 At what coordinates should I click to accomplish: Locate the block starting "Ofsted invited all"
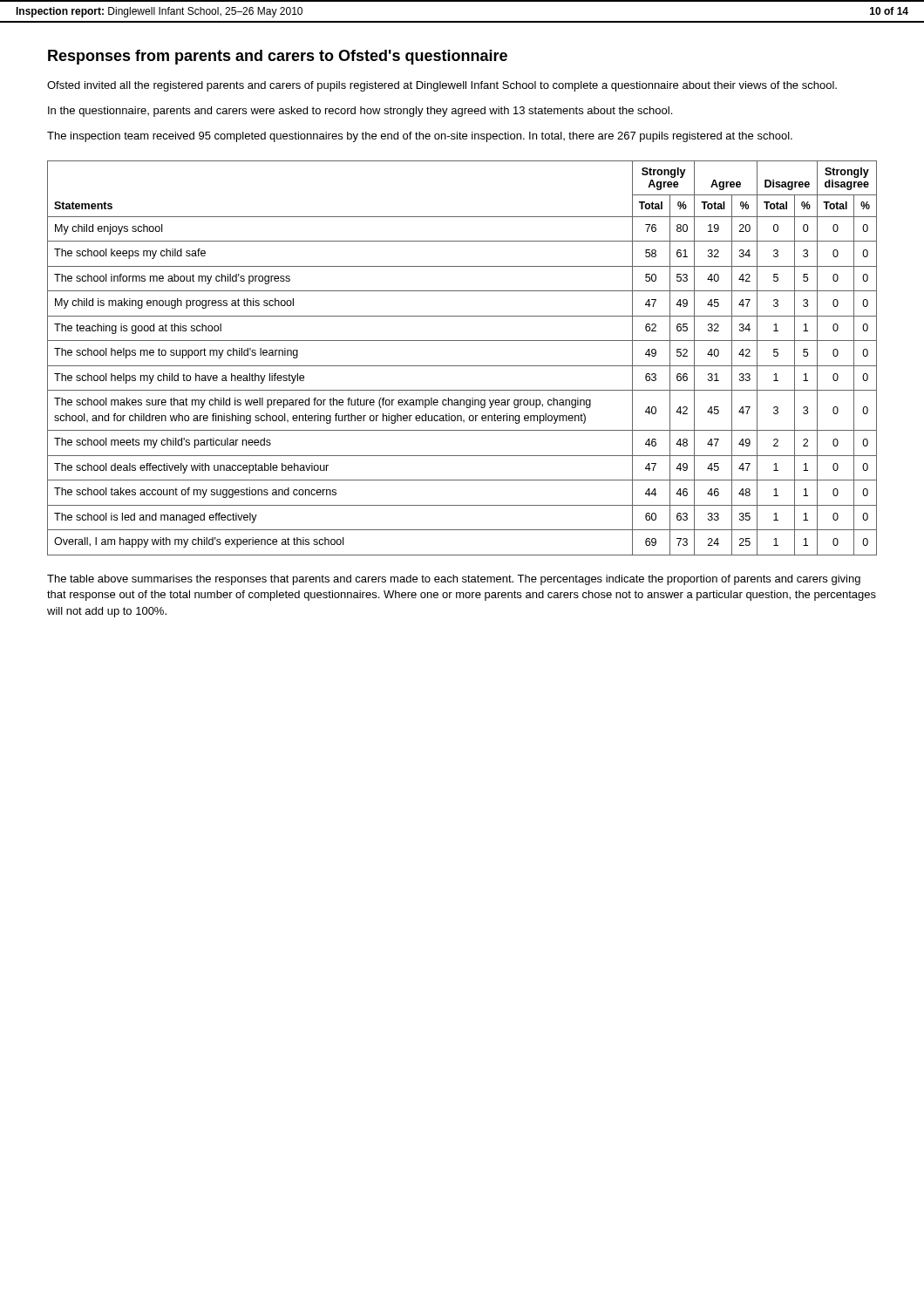[442, 85]
